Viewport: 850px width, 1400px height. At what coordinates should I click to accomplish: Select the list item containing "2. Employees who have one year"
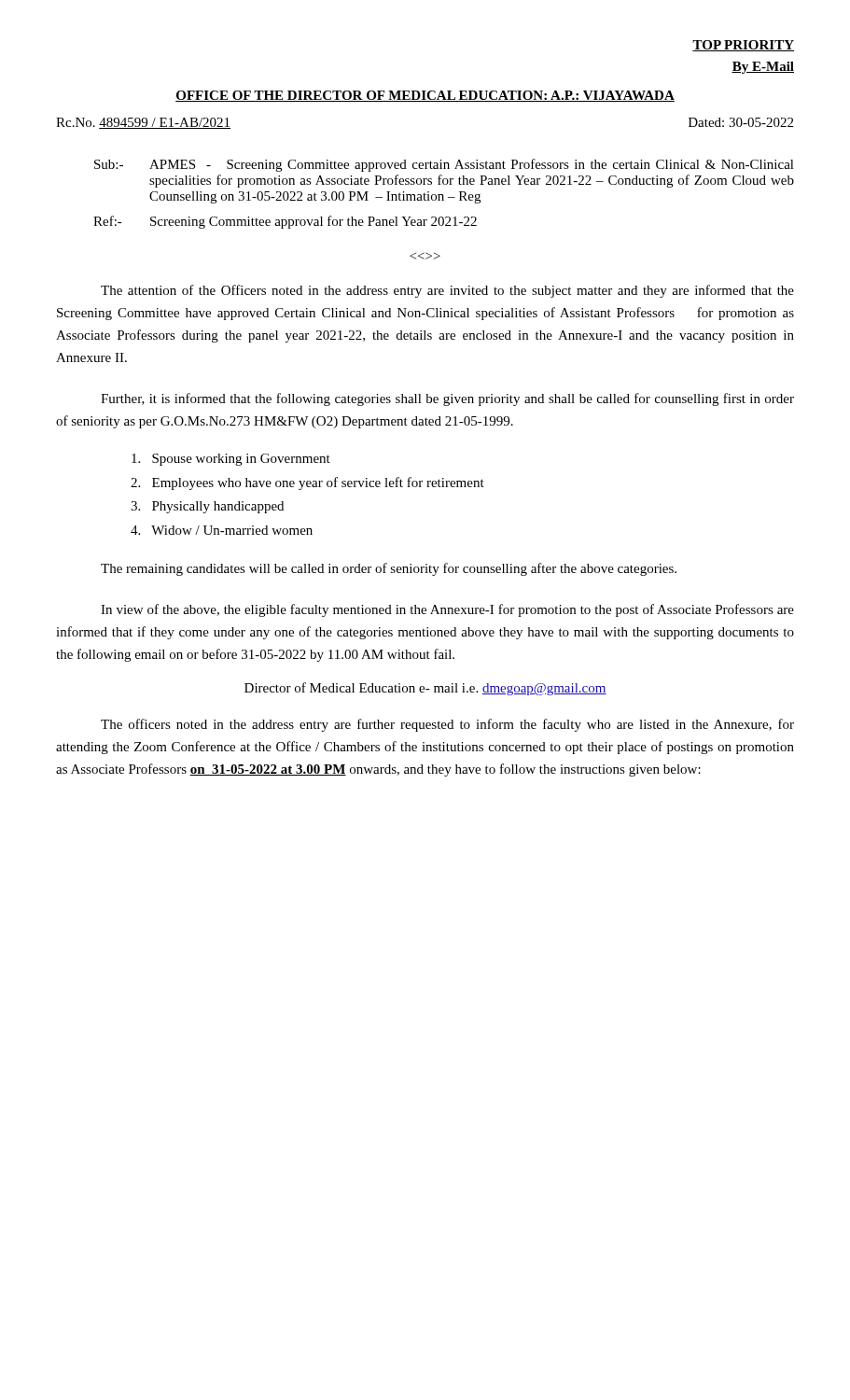click(307, 482)
